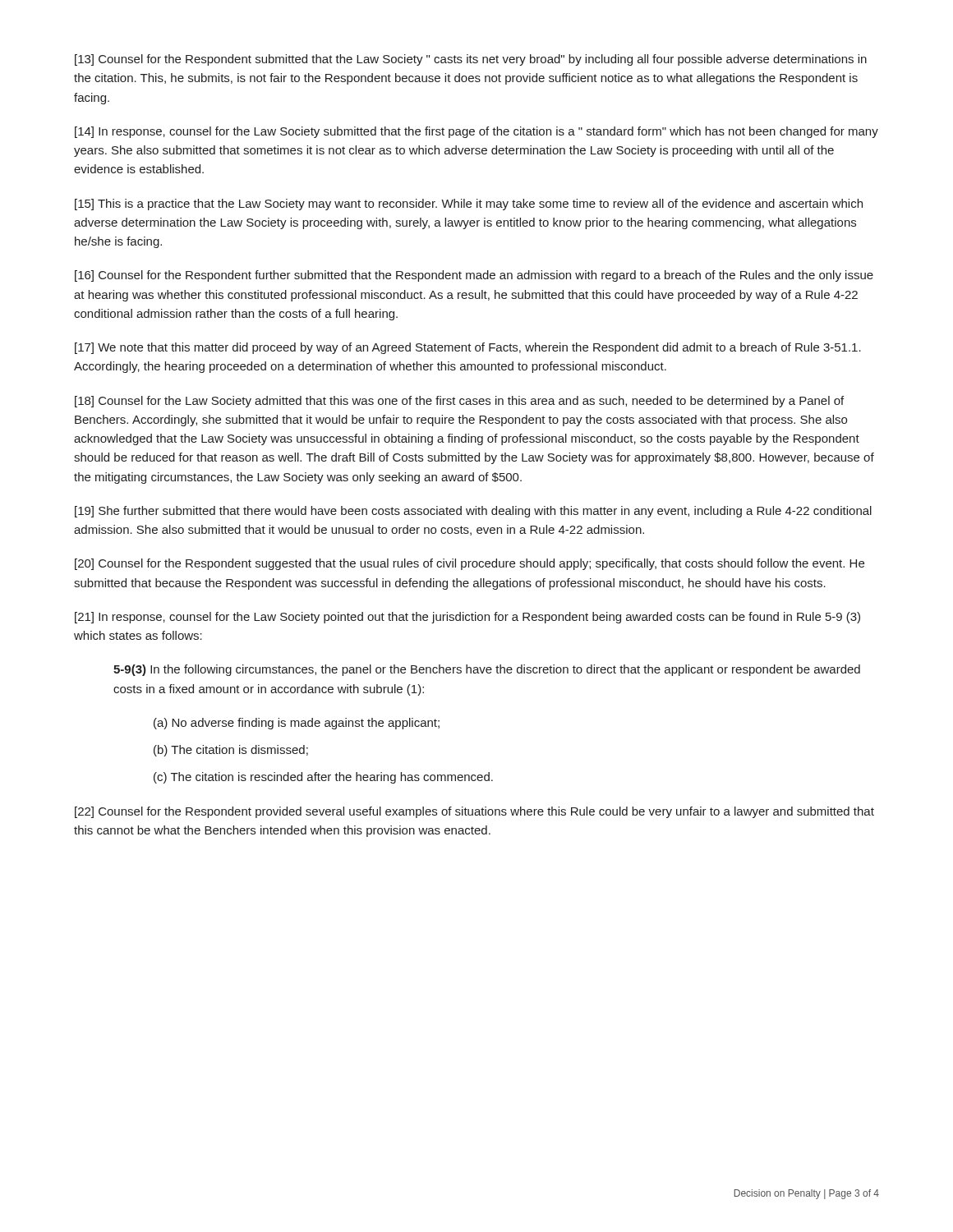This screenshot has width=953, height=1232.
Task: Navigate to the element starting "[13] Counsel for"
Action: point(470,78)
